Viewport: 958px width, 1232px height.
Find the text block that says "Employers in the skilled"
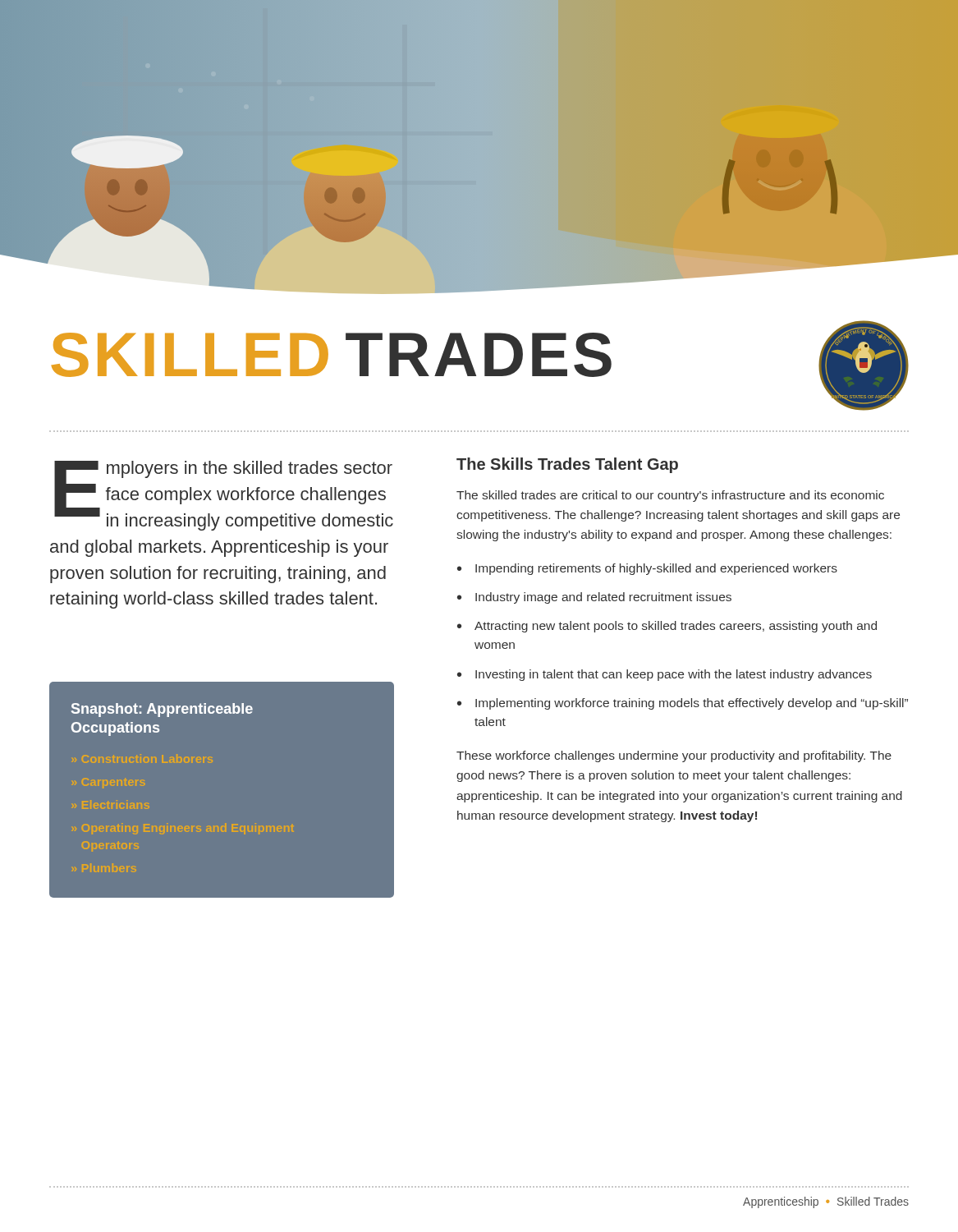point(221,532)
